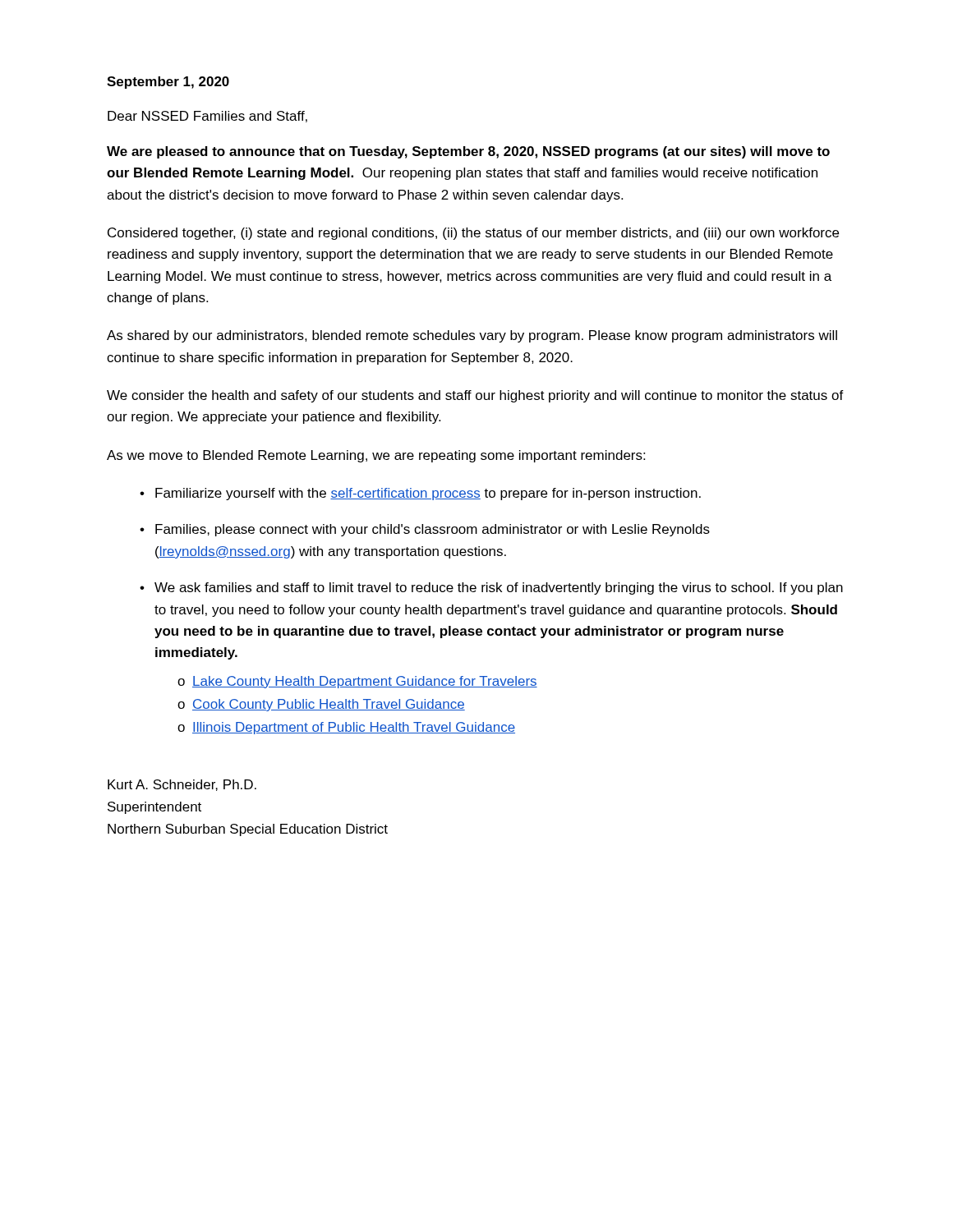Find the text block containing "We consider the"

475,406
